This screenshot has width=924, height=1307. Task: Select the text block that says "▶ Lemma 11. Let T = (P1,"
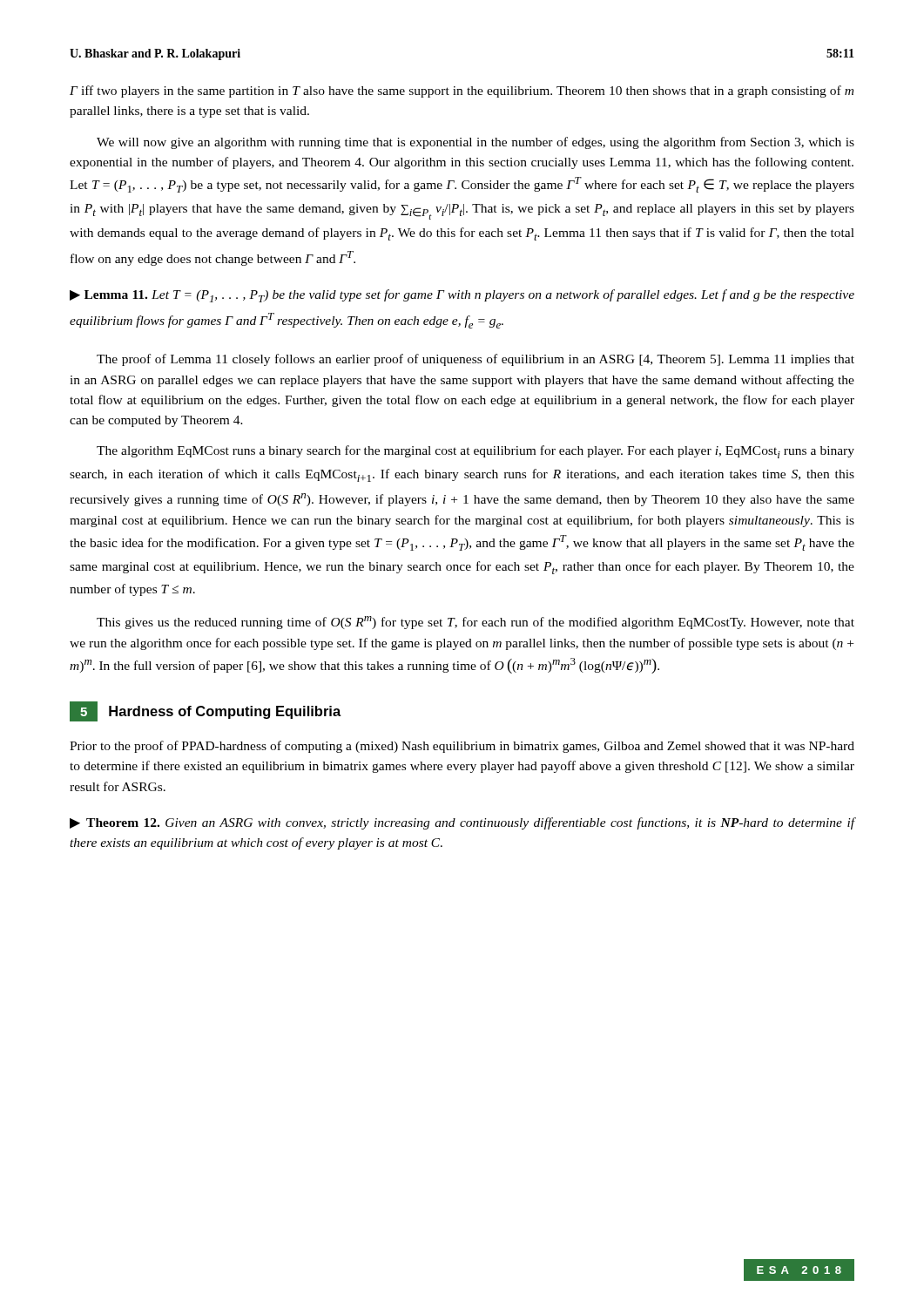462,309
